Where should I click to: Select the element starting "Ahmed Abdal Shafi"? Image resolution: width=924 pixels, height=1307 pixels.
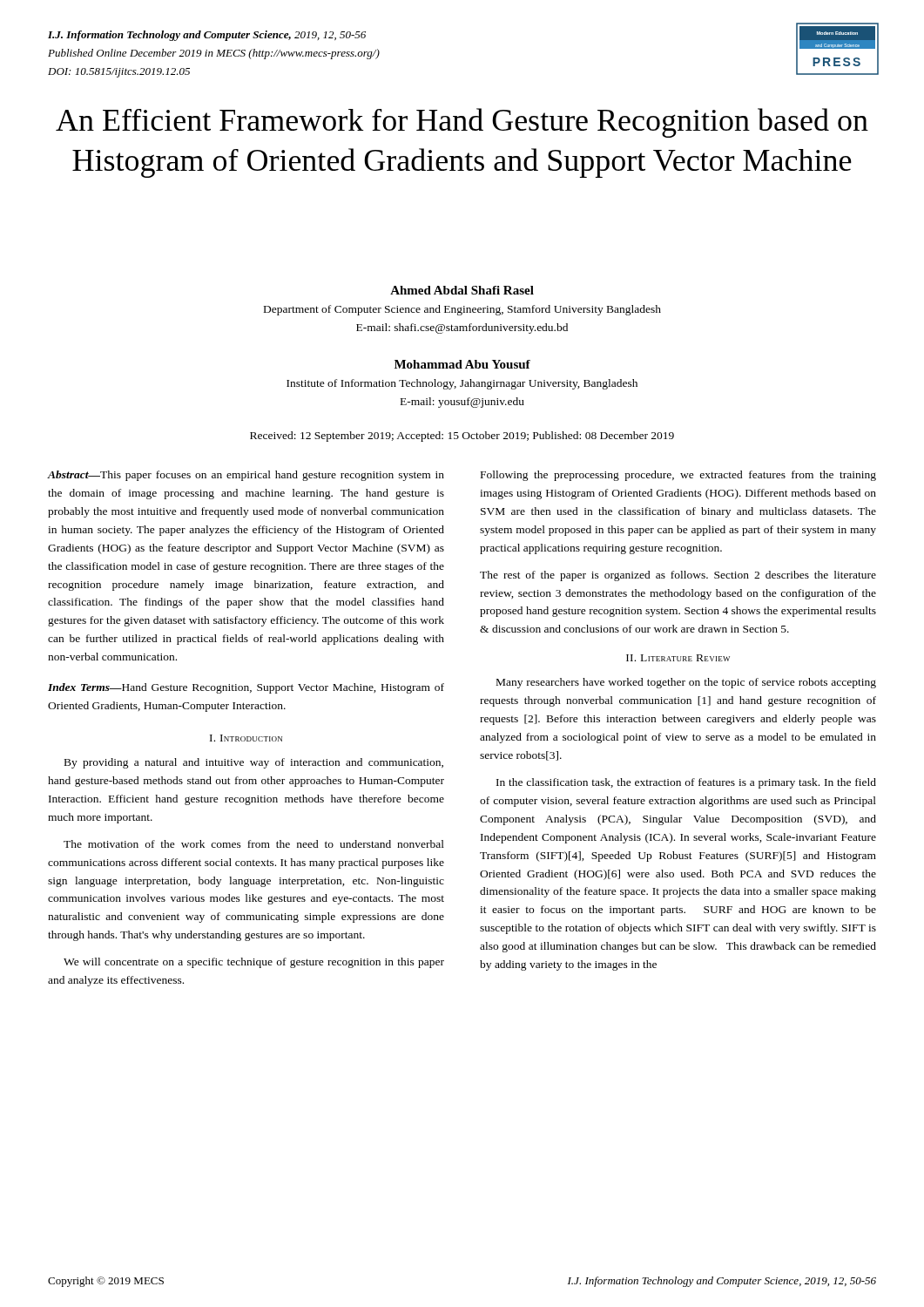tap(462, 310)
